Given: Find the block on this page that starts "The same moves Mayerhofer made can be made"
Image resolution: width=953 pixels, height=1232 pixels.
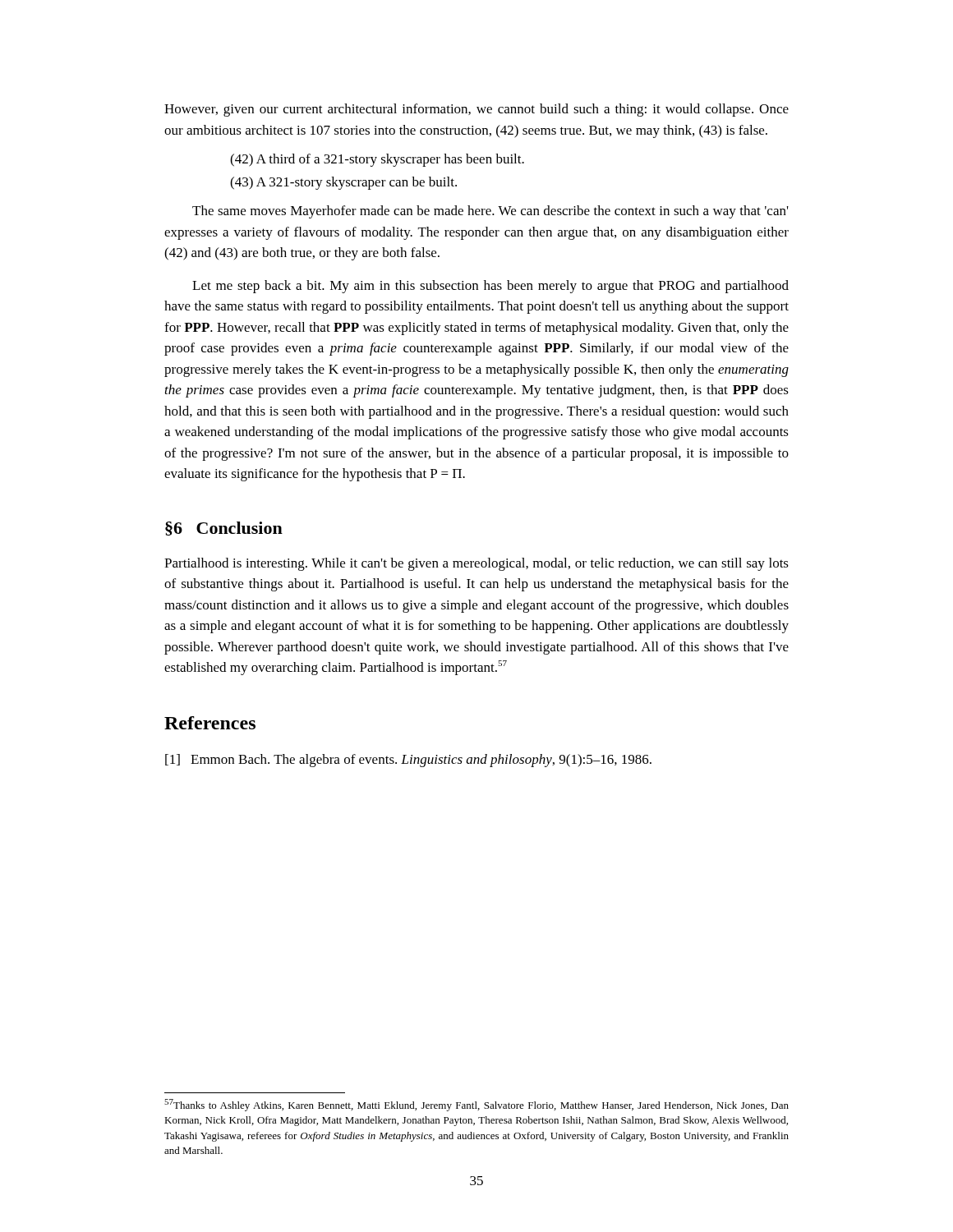Looking at the screenshot, I should 476,232.
